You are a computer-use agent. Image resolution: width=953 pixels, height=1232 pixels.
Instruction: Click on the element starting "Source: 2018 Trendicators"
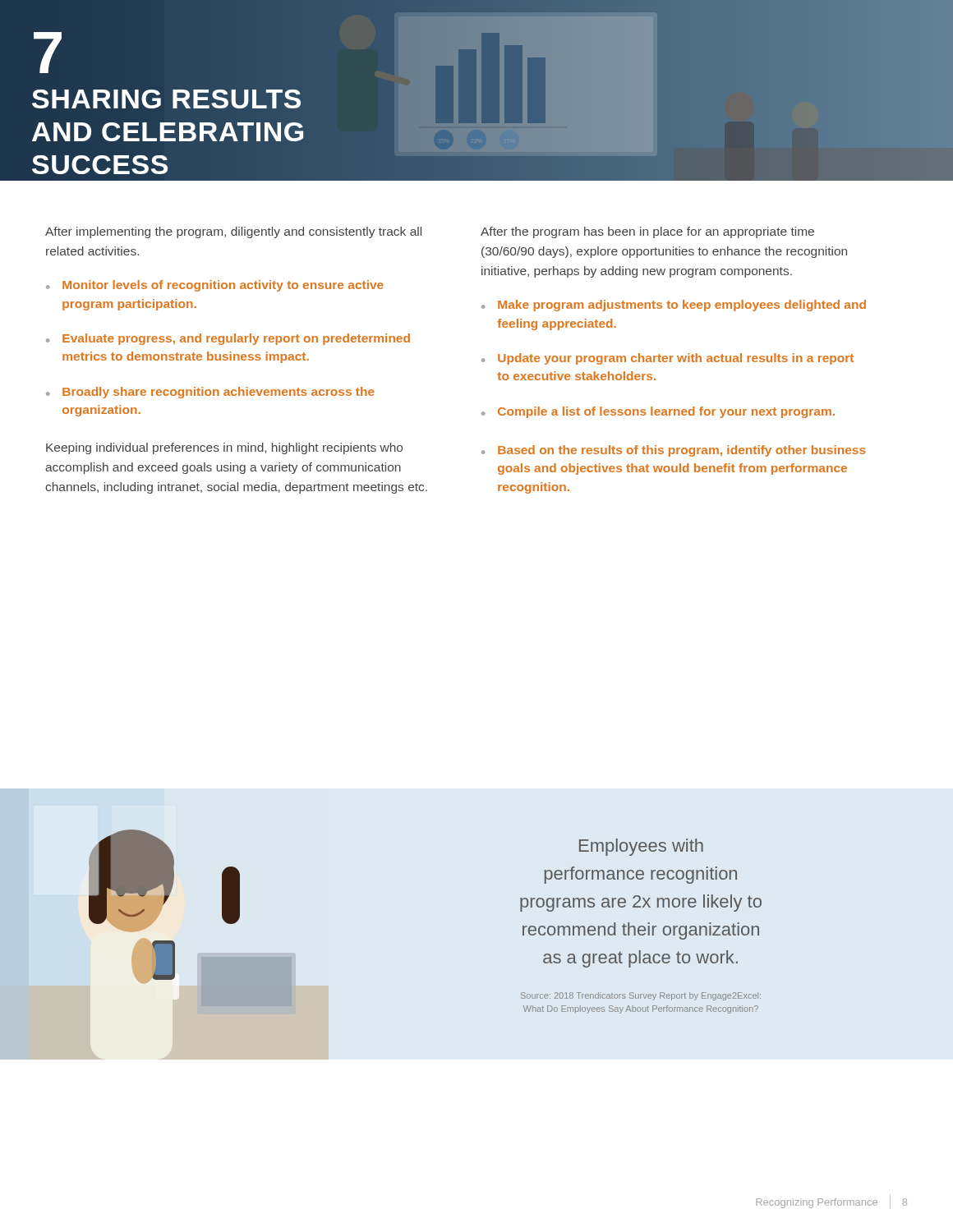[641, 1002]
